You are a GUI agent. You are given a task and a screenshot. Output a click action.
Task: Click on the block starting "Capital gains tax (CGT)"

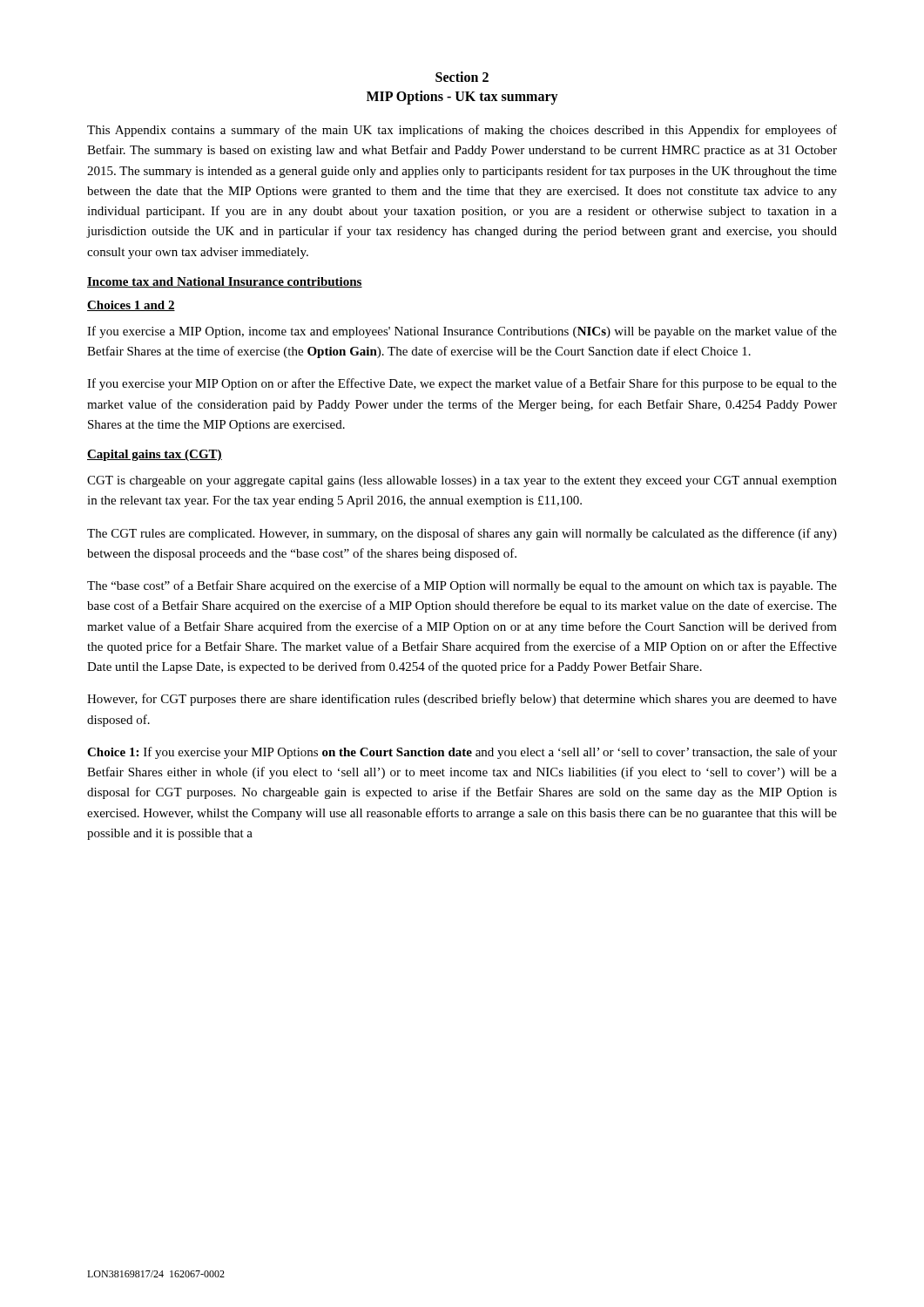click(x=154, y=454)
